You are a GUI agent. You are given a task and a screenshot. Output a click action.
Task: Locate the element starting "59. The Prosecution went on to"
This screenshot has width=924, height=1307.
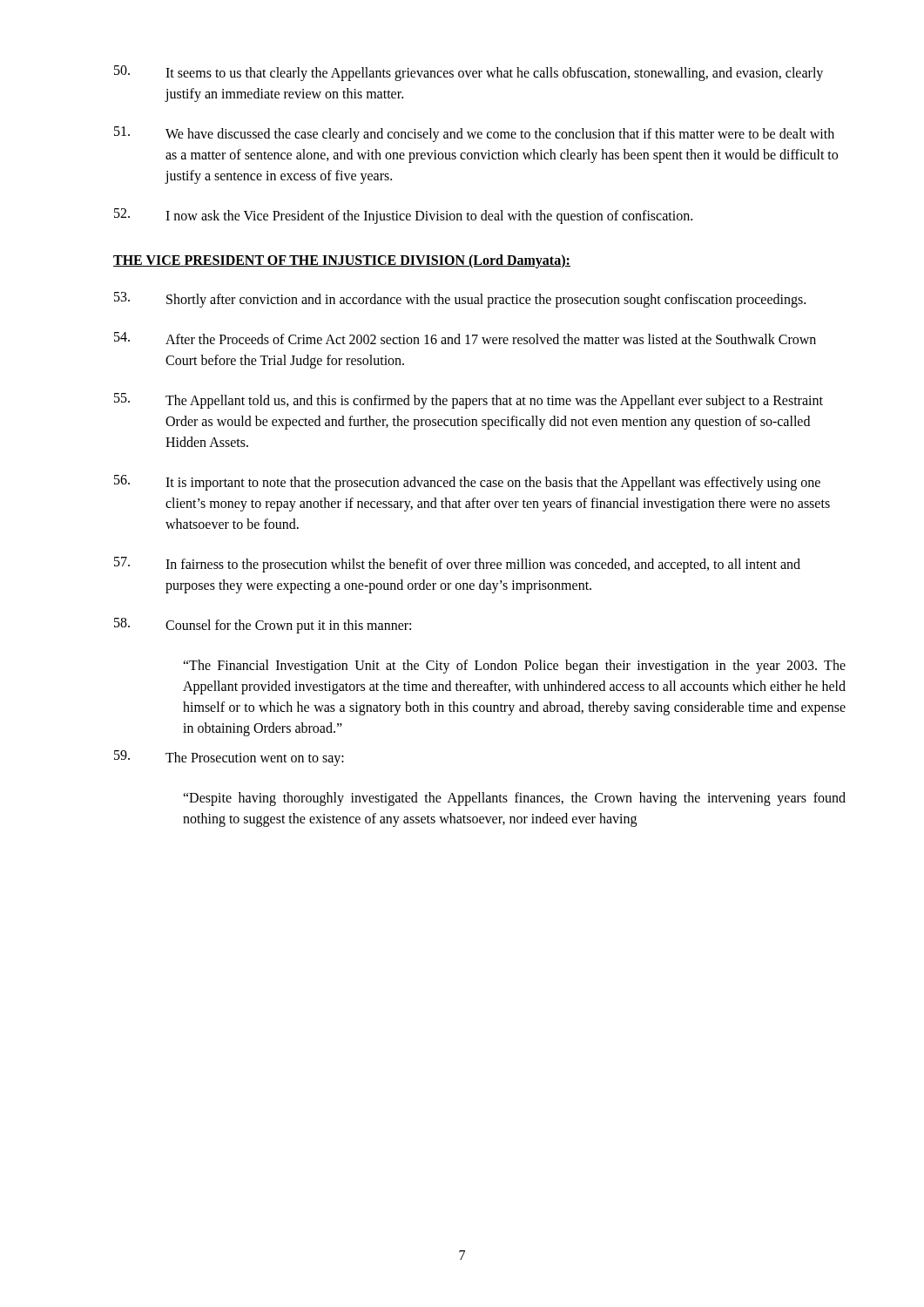pyautogui.click(x=229, y=758)
